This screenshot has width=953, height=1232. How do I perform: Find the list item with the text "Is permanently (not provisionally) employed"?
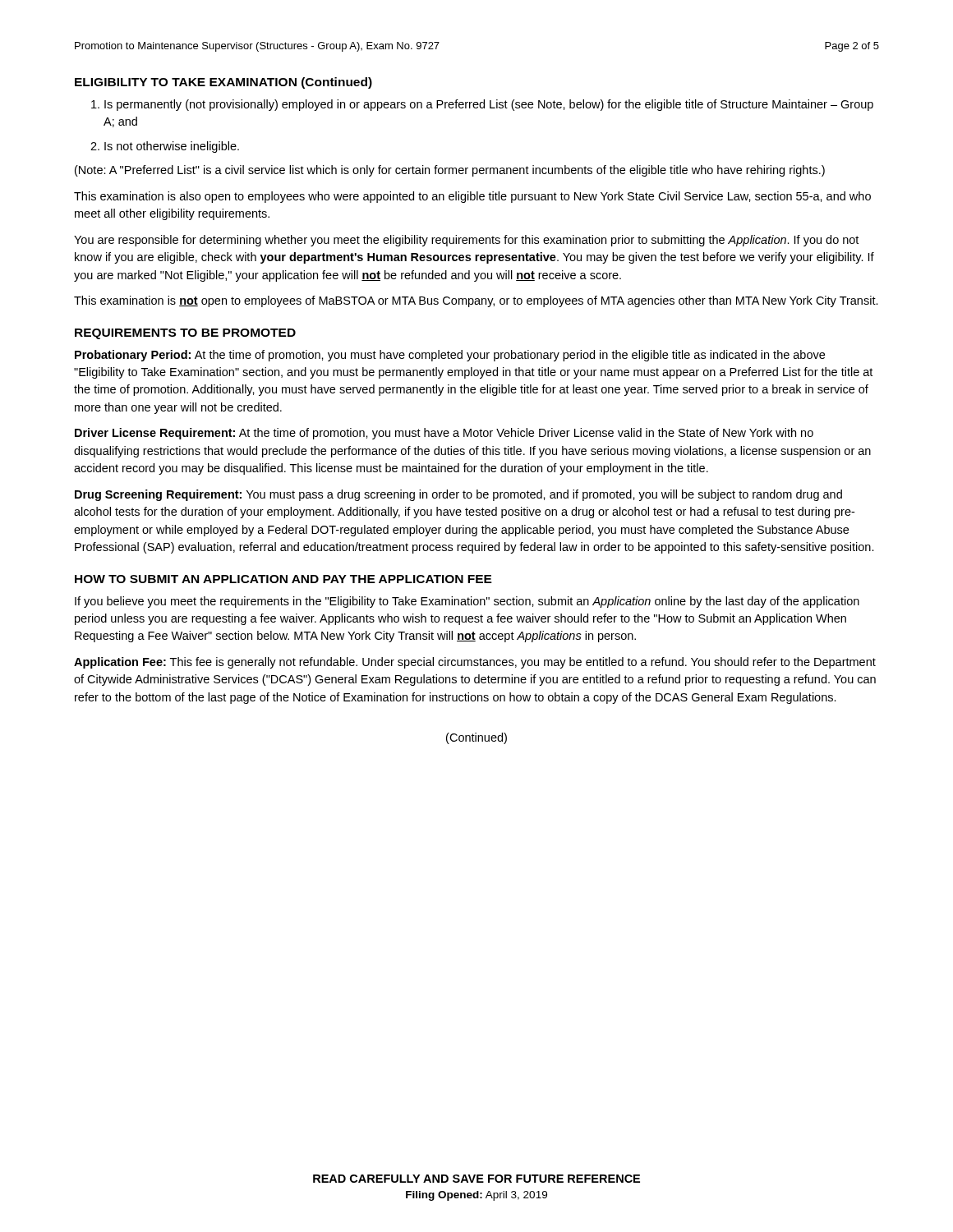tap(476, 114)
